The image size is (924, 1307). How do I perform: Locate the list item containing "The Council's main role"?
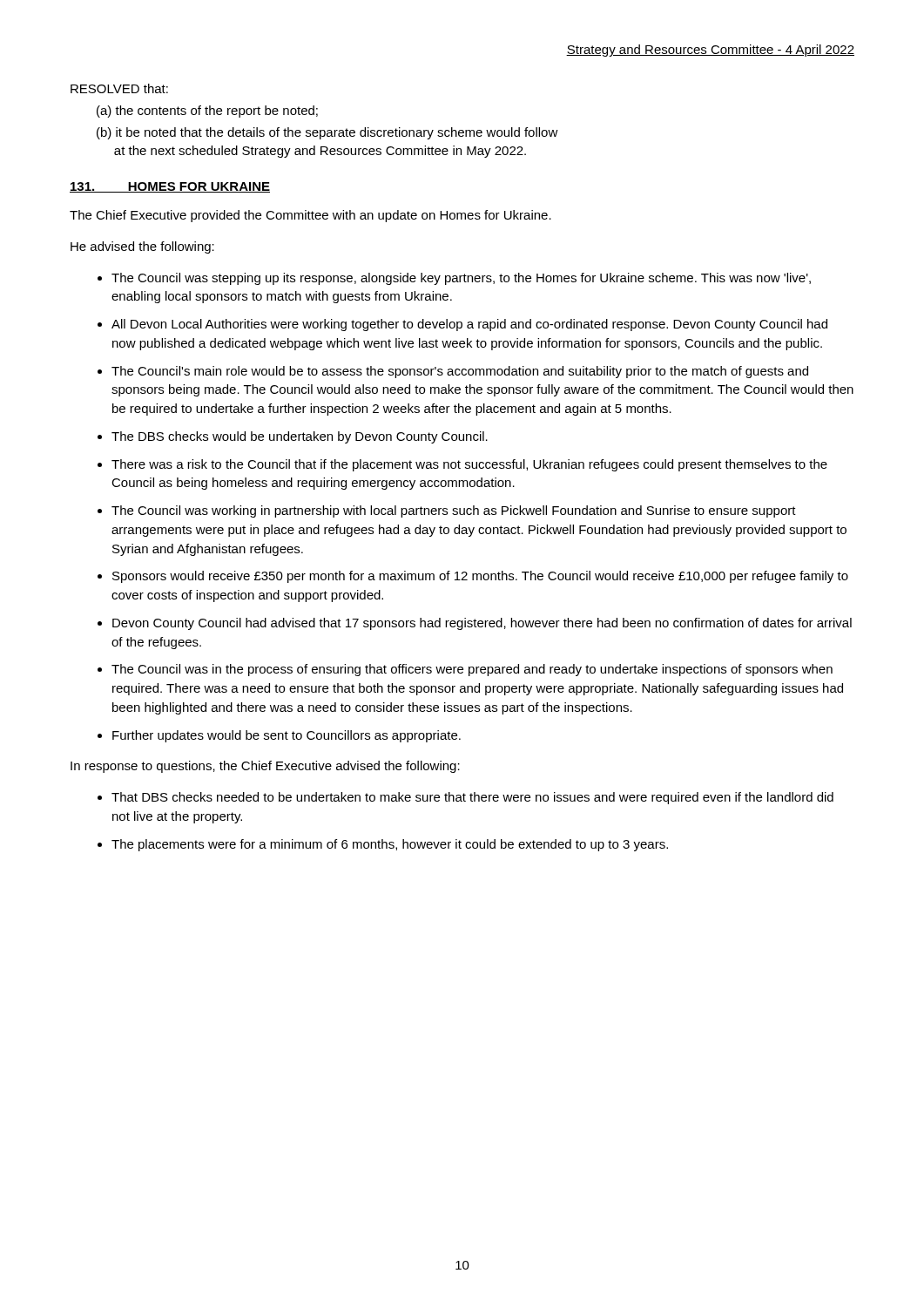point(483,389)
